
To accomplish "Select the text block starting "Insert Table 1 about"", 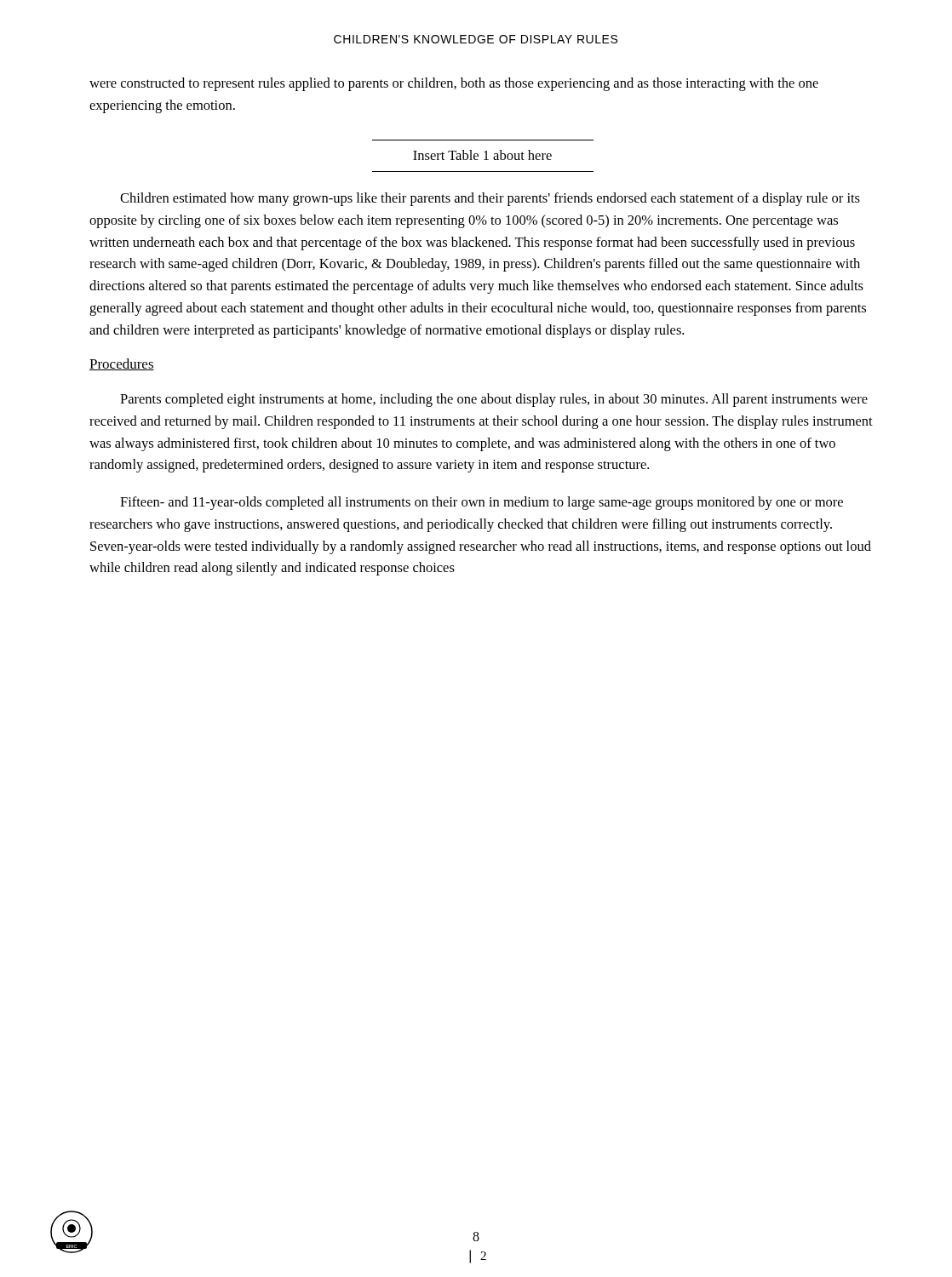I will (482, 156).
